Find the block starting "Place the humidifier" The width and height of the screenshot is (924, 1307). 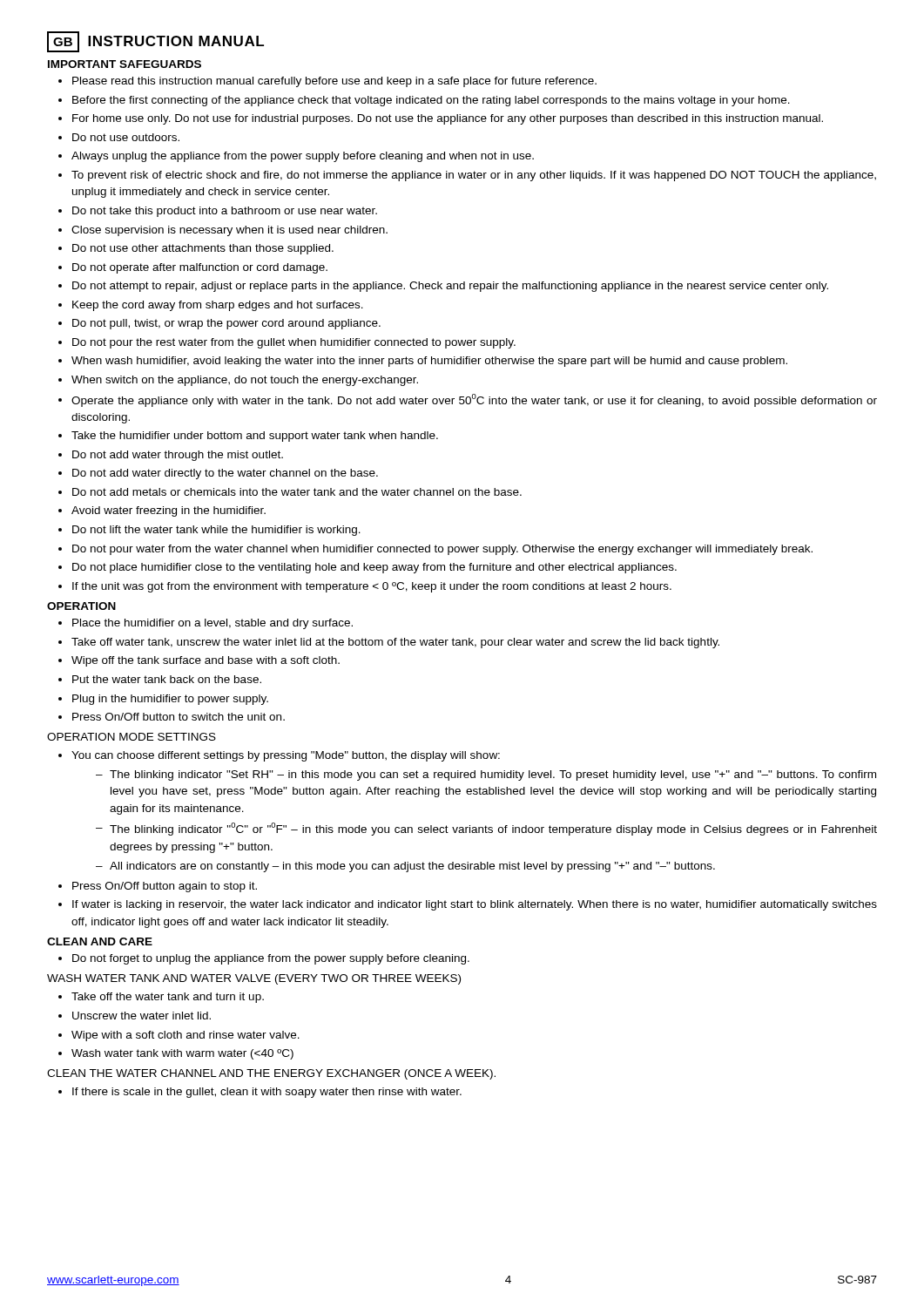click(x=213, y=623)
